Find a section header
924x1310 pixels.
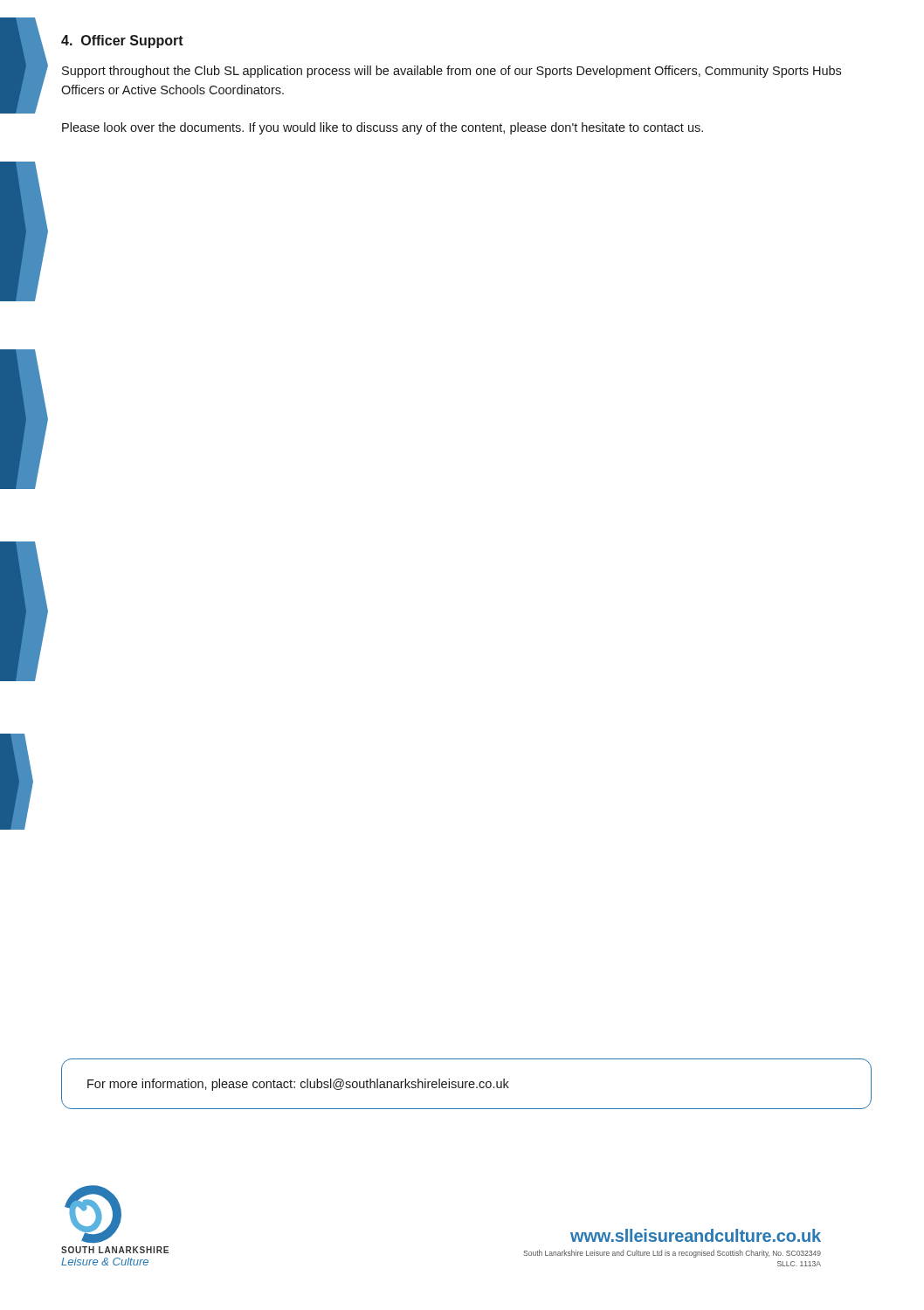tap(122, 41)
